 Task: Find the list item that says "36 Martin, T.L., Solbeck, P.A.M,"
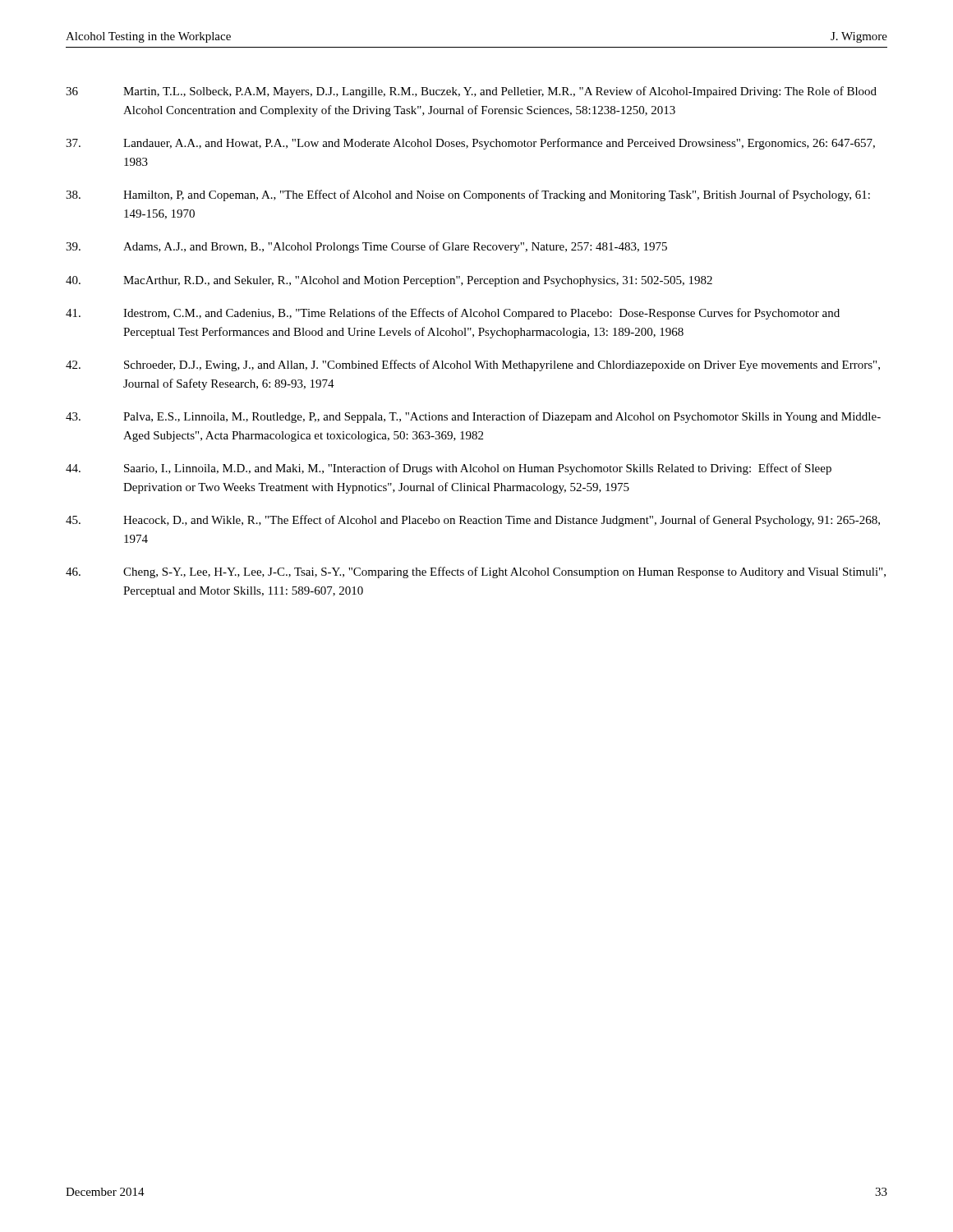476,101
